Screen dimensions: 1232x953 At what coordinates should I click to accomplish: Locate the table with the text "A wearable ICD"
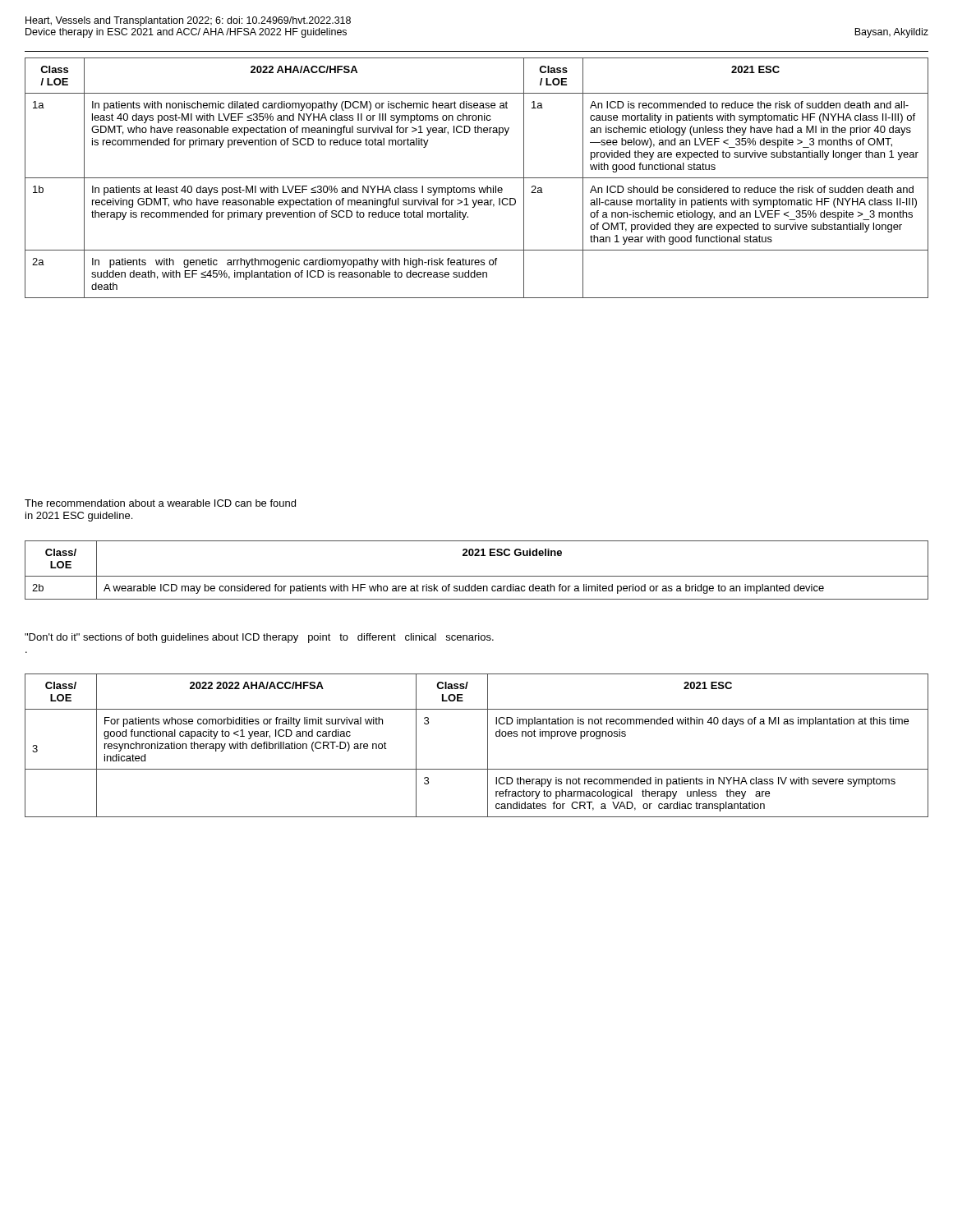click(x=476, y=570)
